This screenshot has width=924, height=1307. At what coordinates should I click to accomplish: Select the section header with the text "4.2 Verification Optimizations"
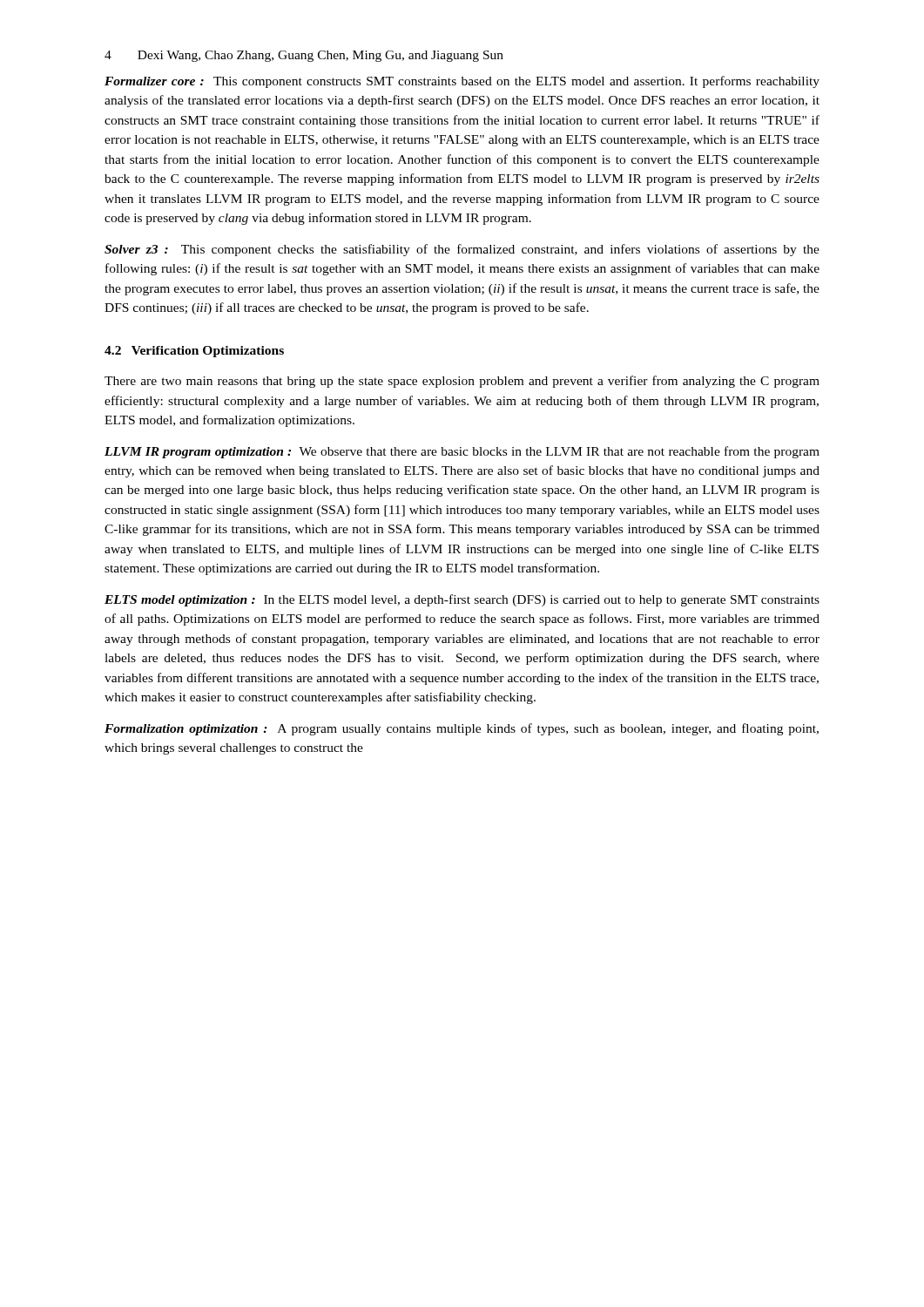194,350
